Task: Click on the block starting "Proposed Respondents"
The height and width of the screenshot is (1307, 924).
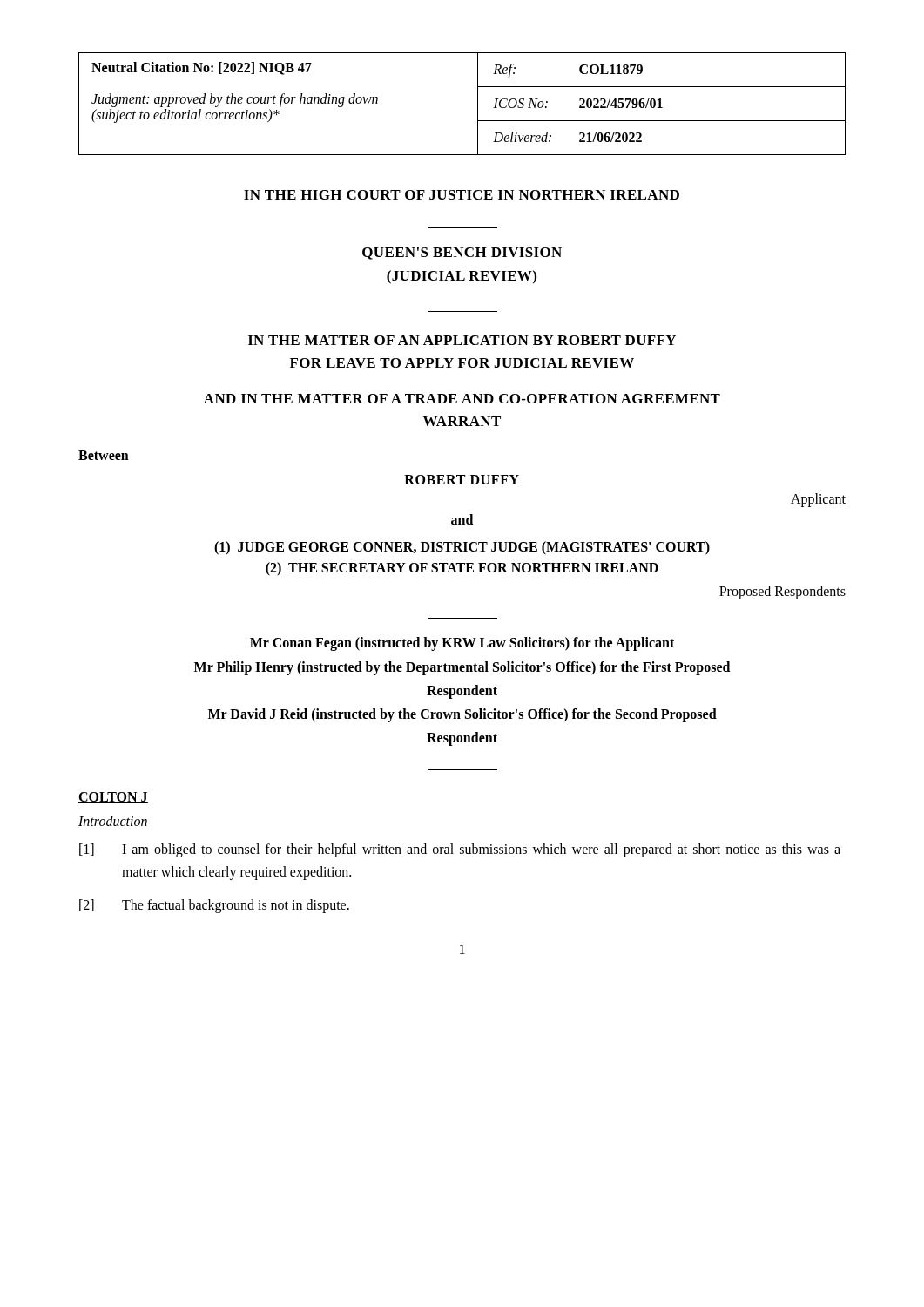Action: point(782,591)
